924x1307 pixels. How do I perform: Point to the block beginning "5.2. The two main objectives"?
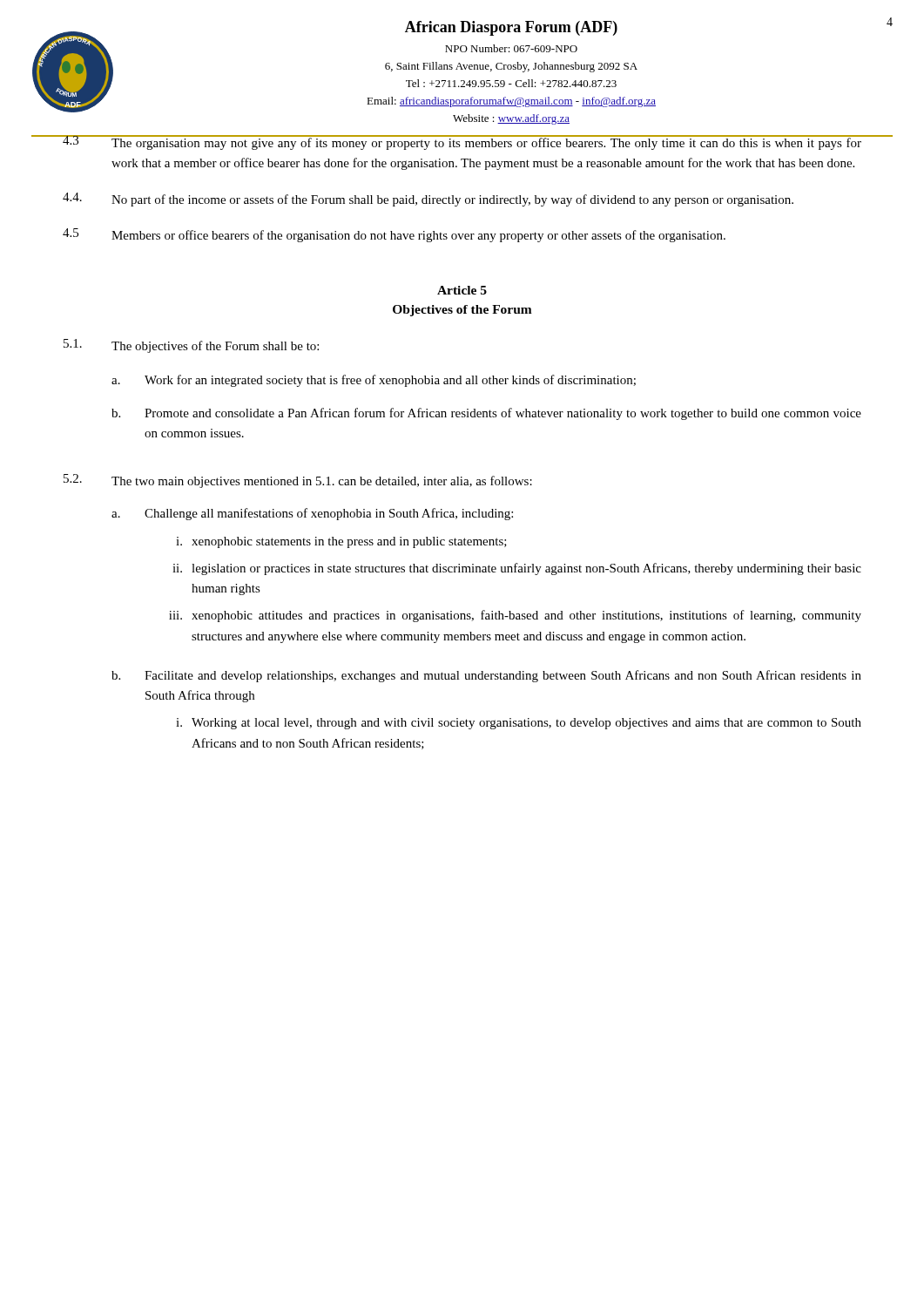click(x=462, y=622)
